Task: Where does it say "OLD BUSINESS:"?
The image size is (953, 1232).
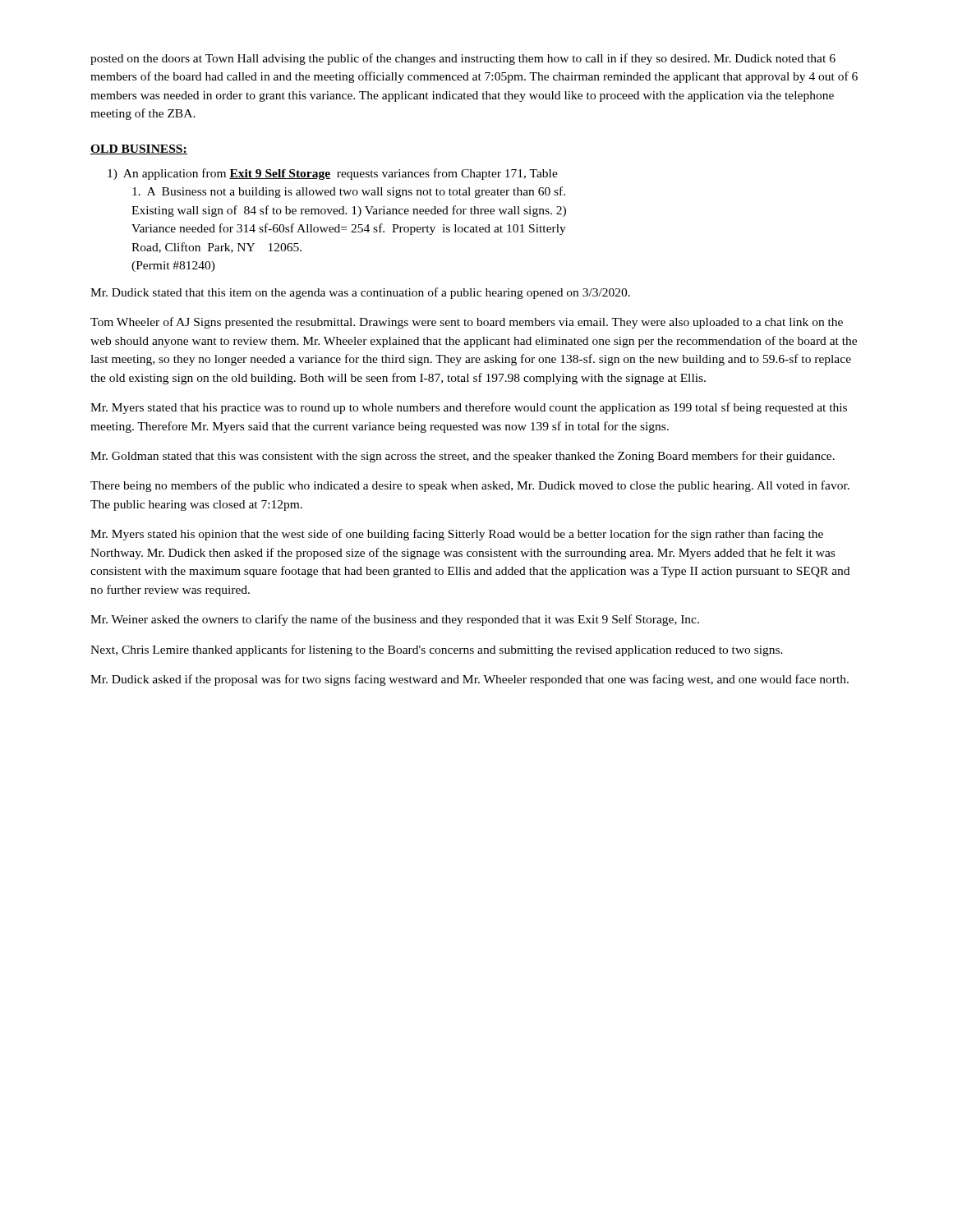Action: pos(139,148)
